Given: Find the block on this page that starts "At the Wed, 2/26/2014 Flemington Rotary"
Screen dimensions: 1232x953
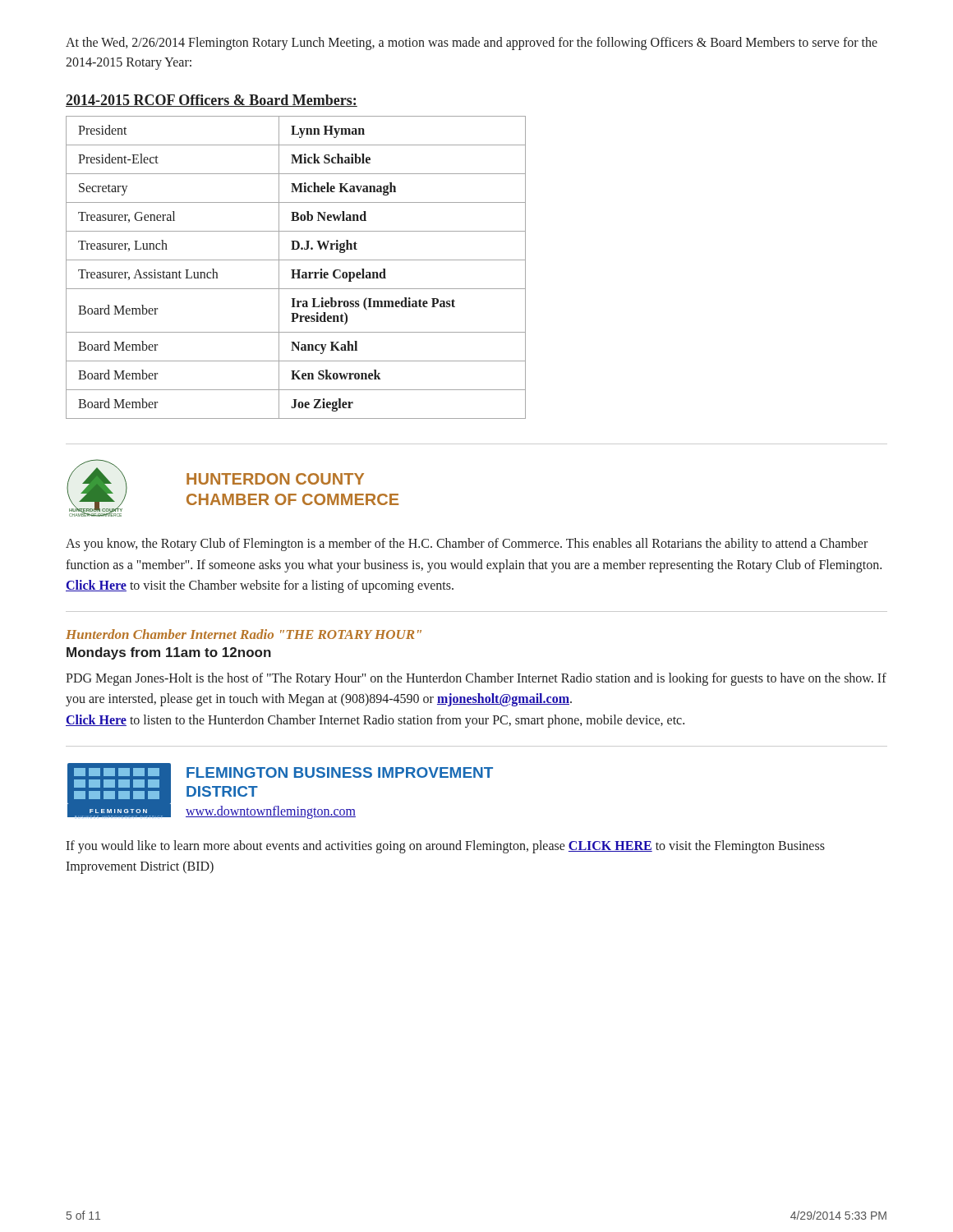Looking at the screenshot, I should [x=472, y=52].
